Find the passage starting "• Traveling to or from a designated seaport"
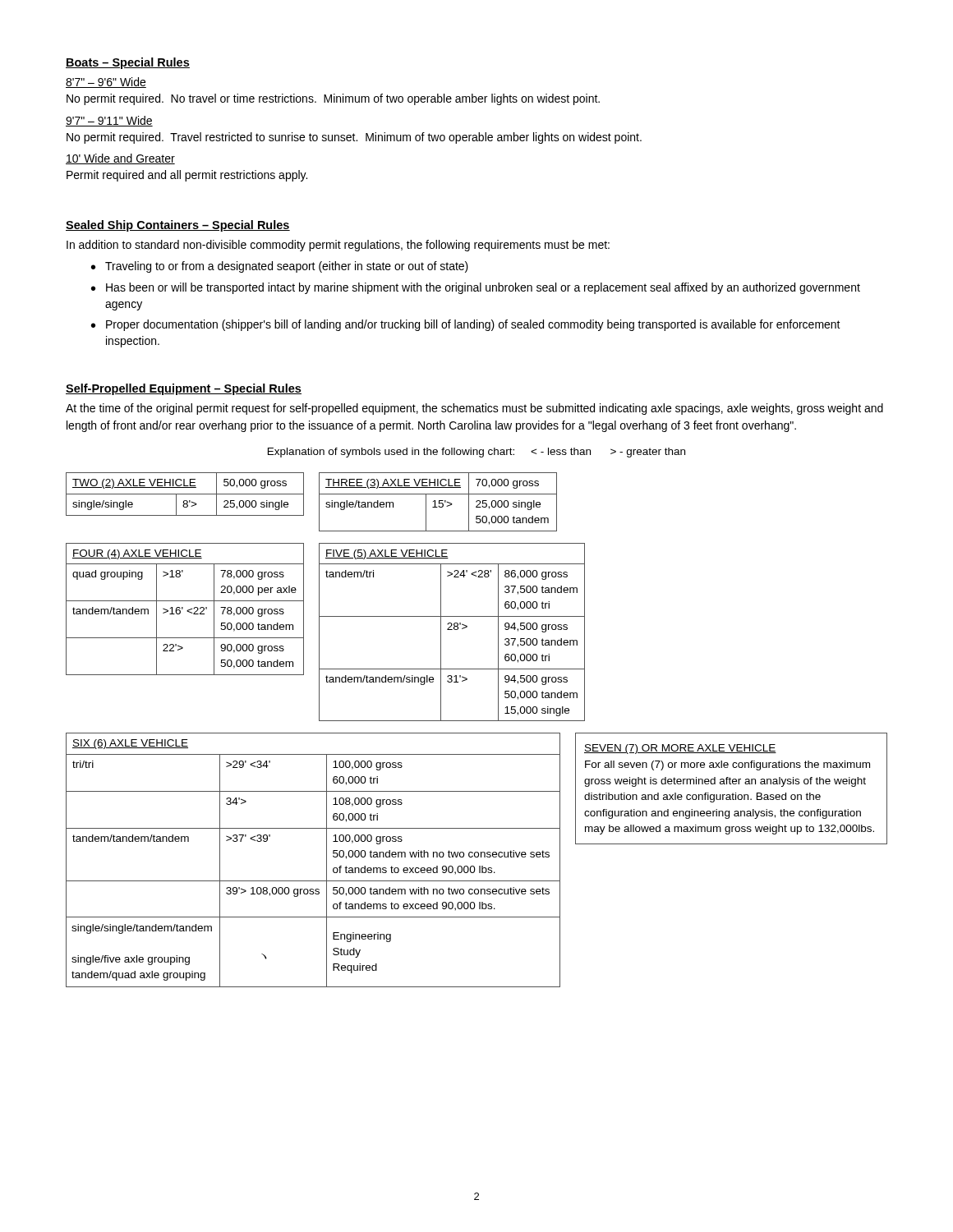Screen dimensions: 1232x953 (280, 267)
